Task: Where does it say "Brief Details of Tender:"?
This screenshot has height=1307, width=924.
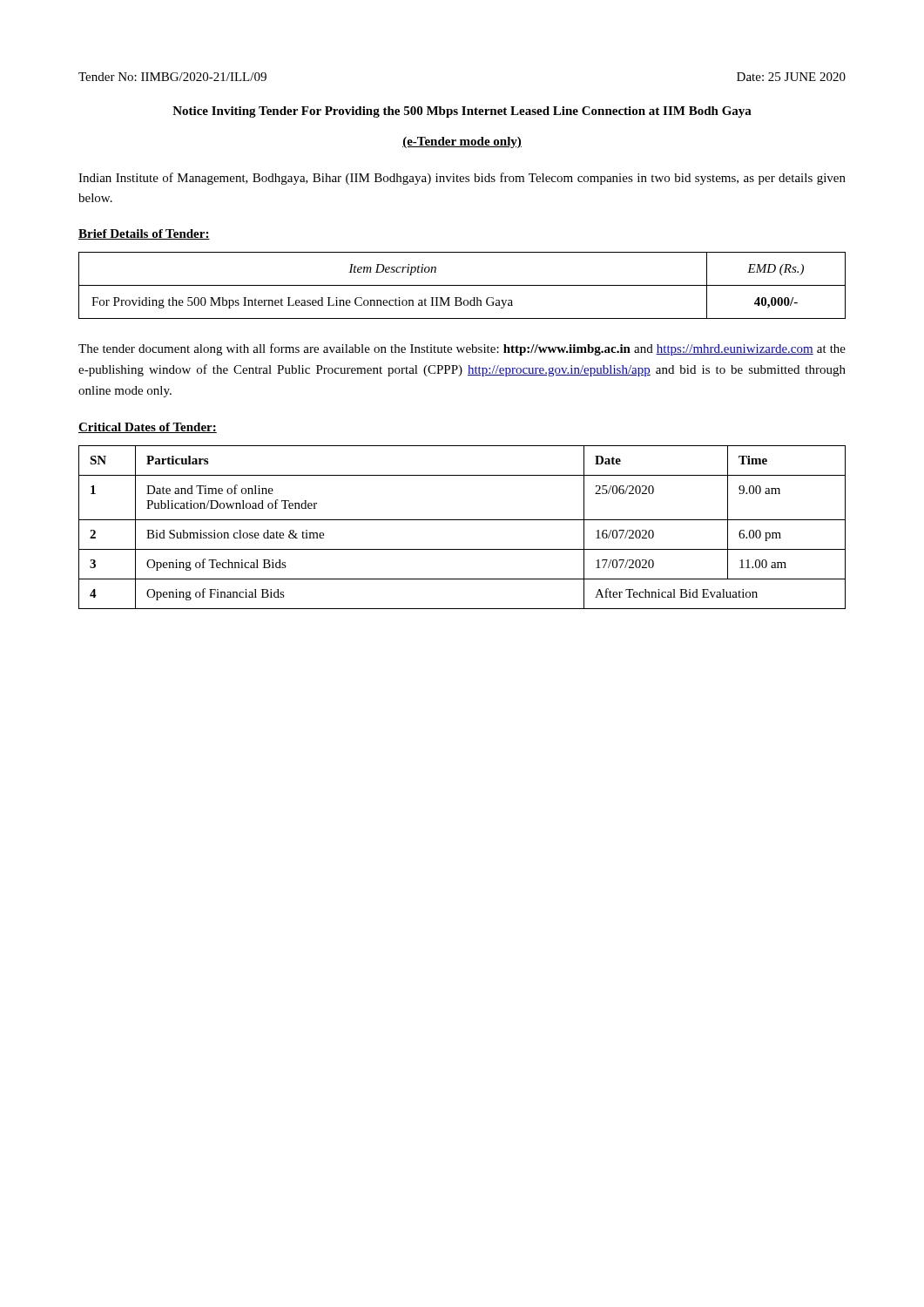Action: click(x=144, y=233)
